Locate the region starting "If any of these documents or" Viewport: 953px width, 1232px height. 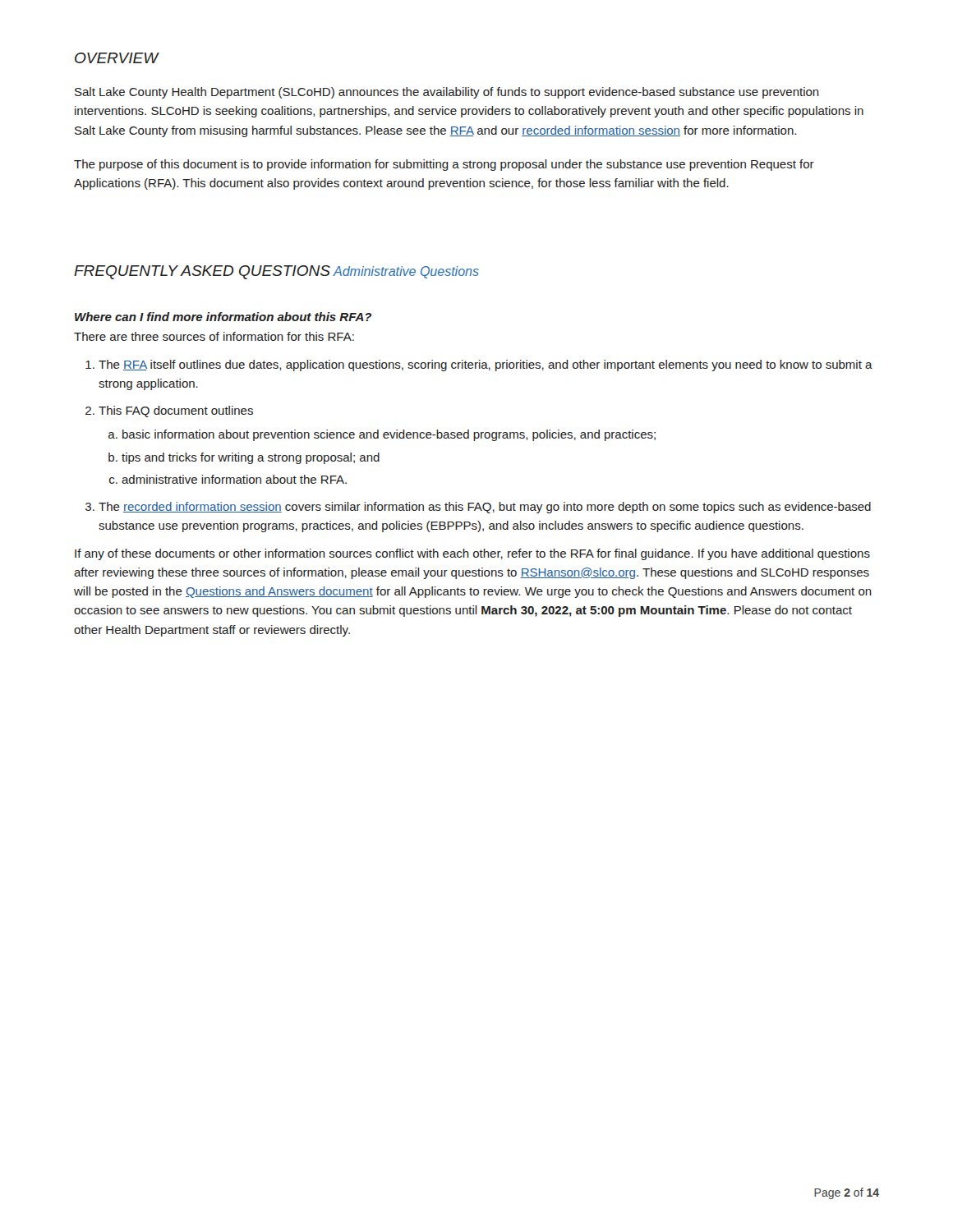(473, 591)
